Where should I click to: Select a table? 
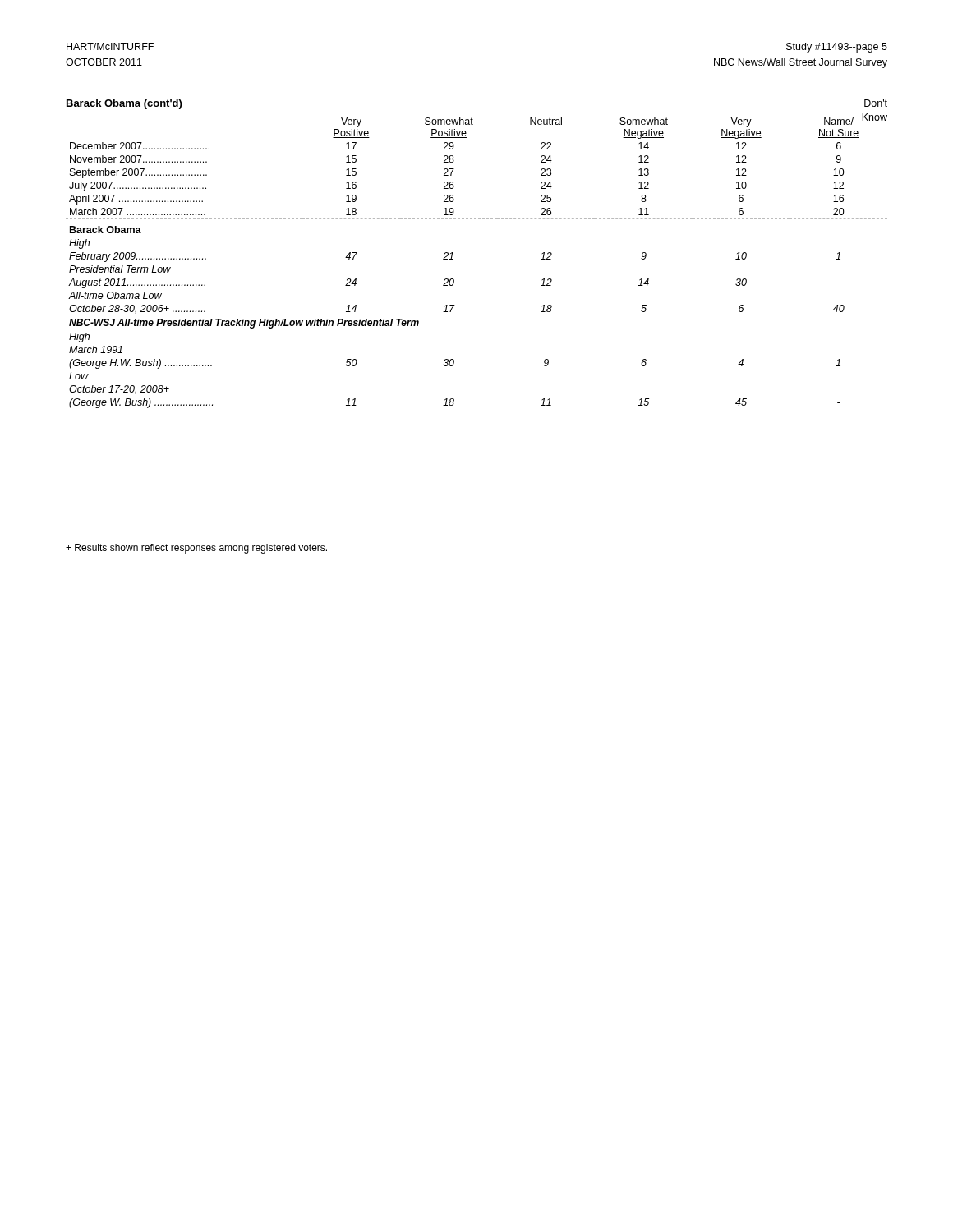476,262
